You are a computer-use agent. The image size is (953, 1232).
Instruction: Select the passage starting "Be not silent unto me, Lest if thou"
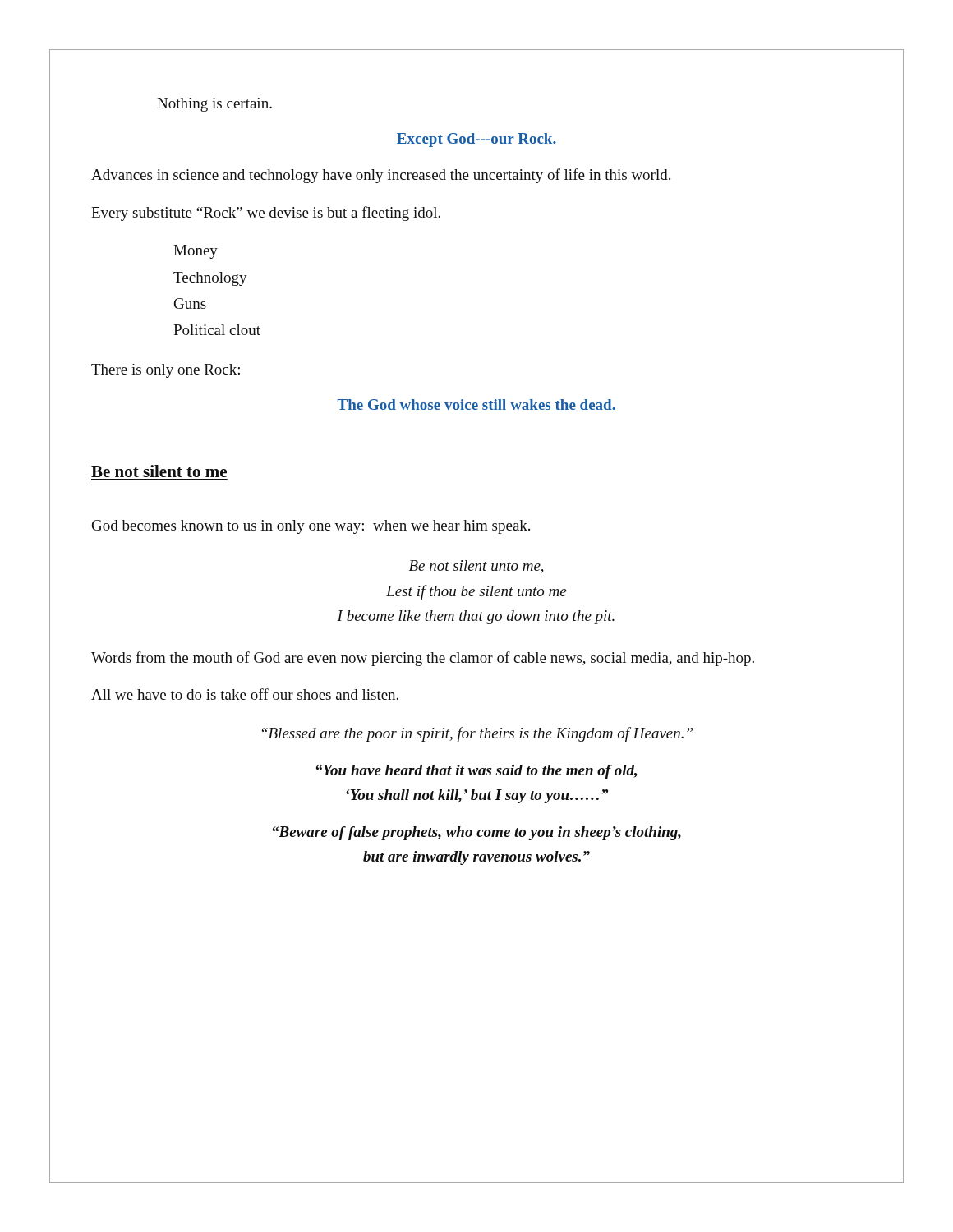476,591
